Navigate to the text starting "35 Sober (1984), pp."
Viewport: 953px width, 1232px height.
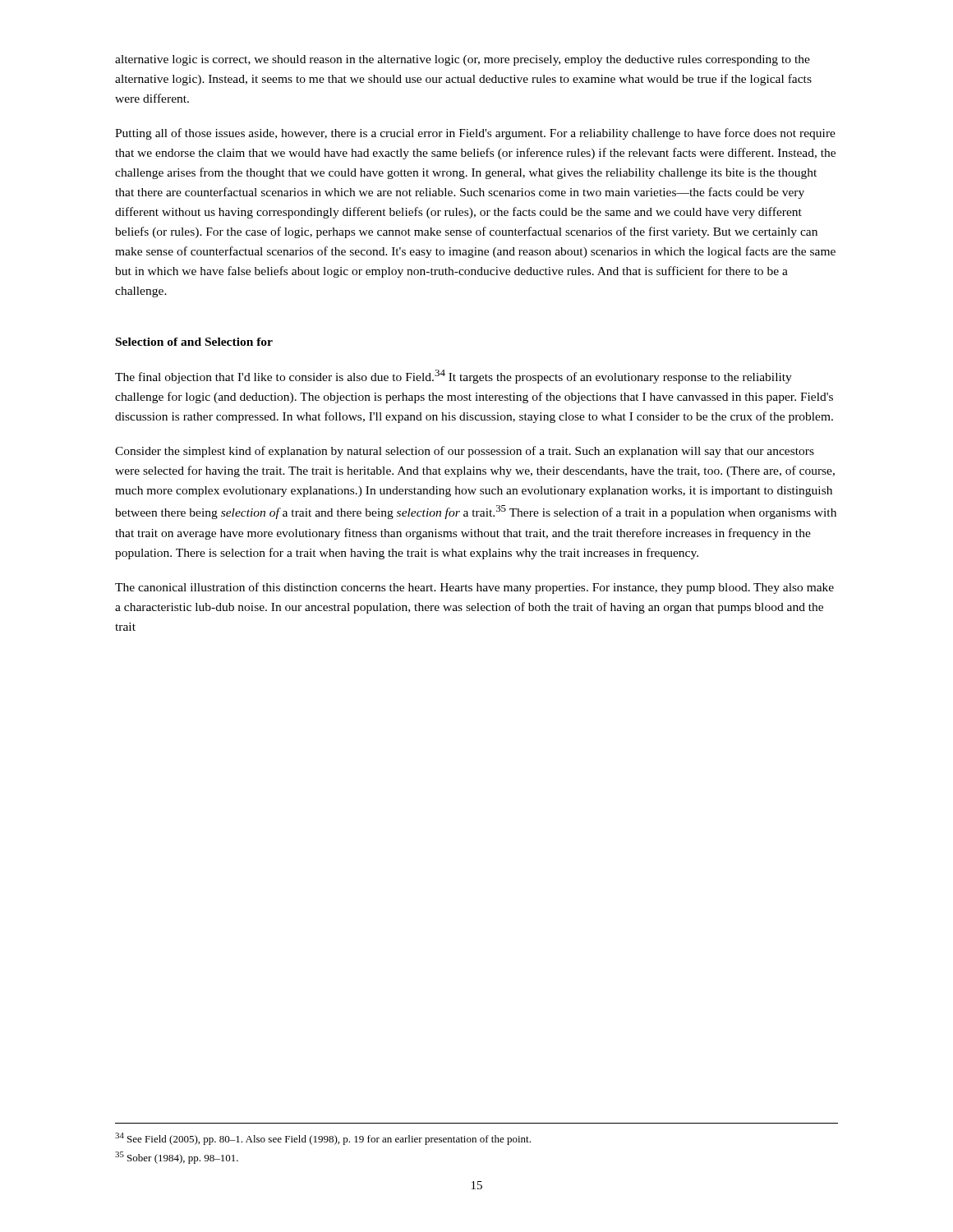click(177, 1157)
